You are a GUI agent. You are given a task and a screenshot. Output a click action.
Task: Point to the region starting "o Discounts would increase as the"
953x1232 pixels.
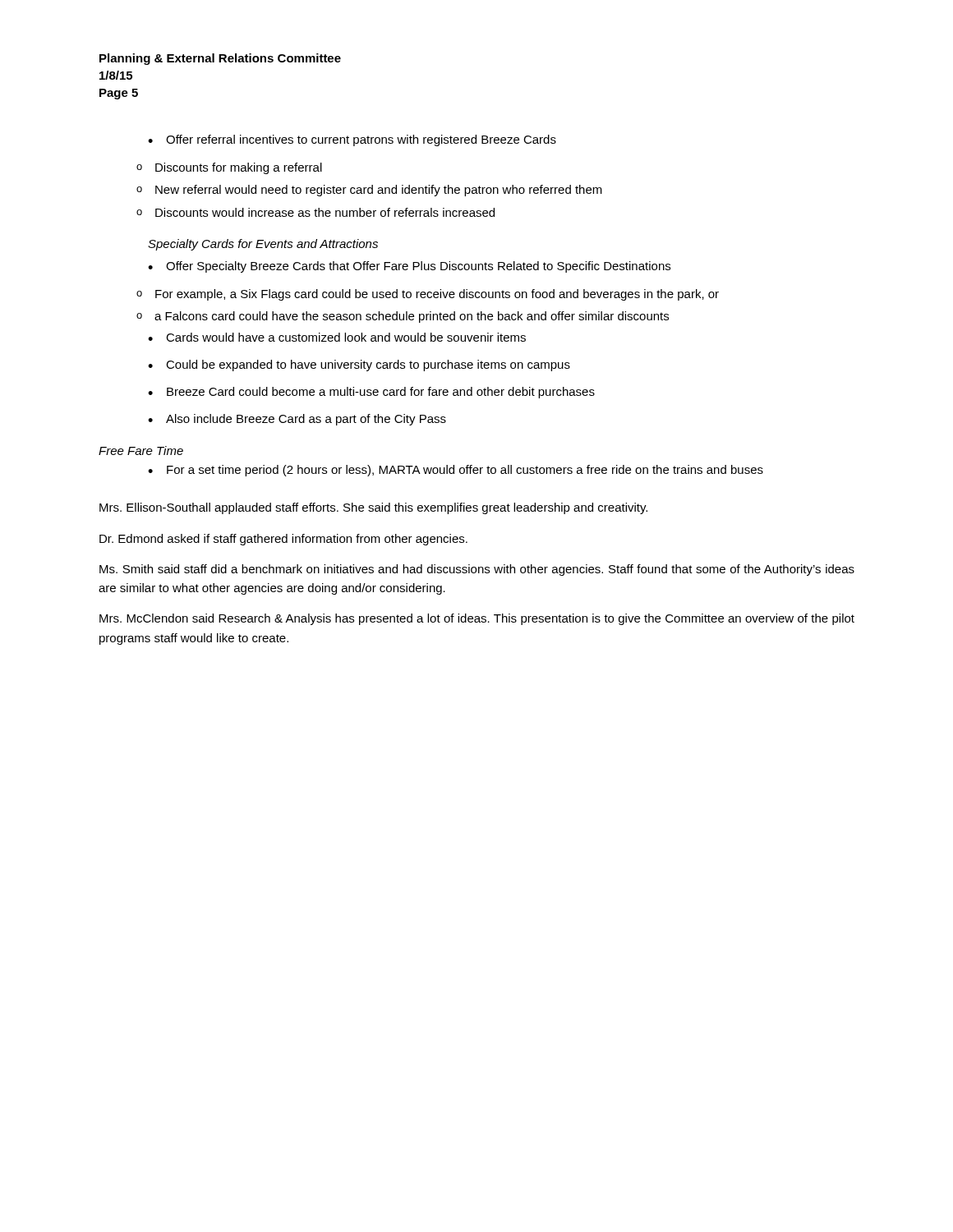point(495,212)
